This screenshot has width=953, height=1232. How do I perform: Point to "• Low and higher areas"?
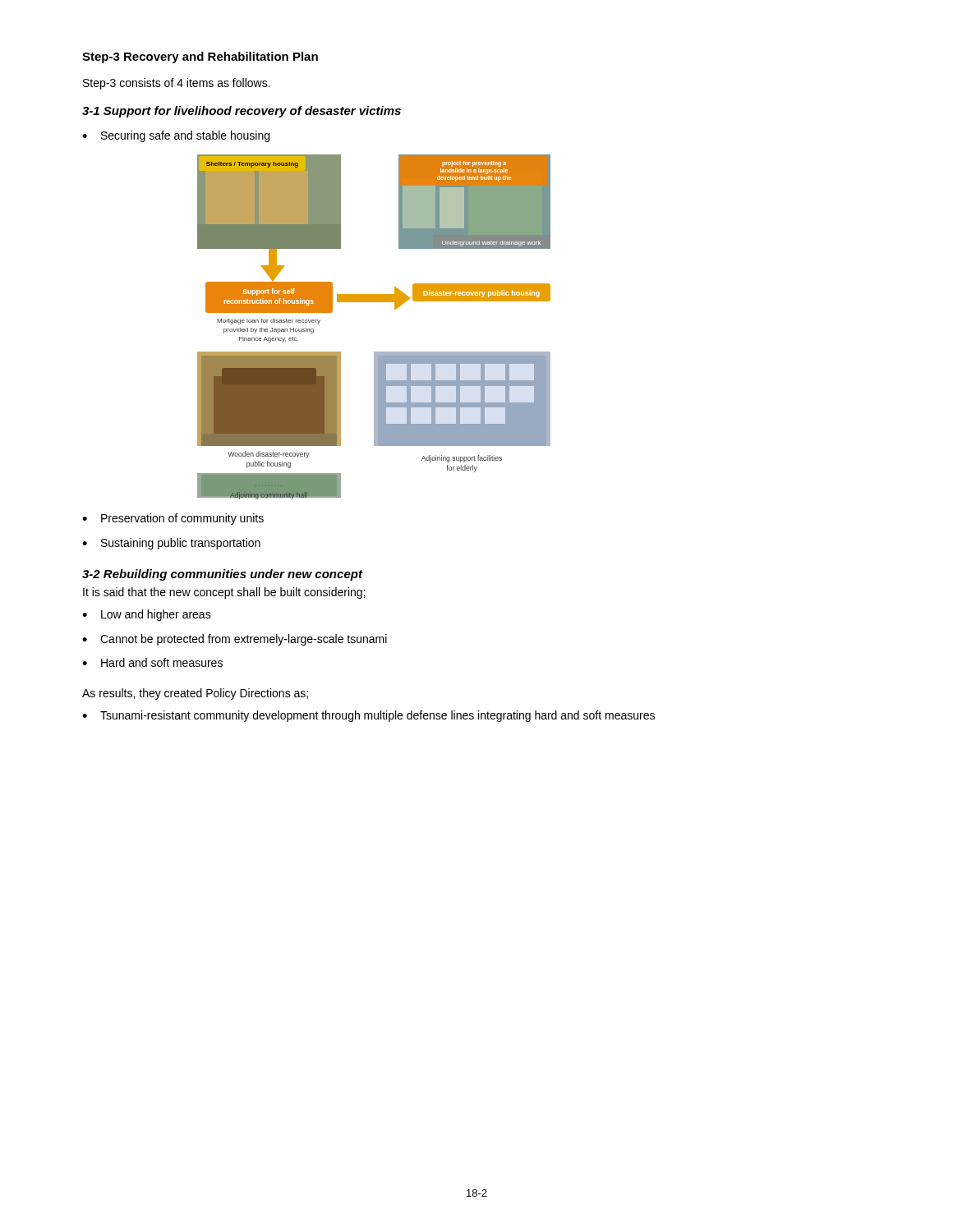[147, 616]
